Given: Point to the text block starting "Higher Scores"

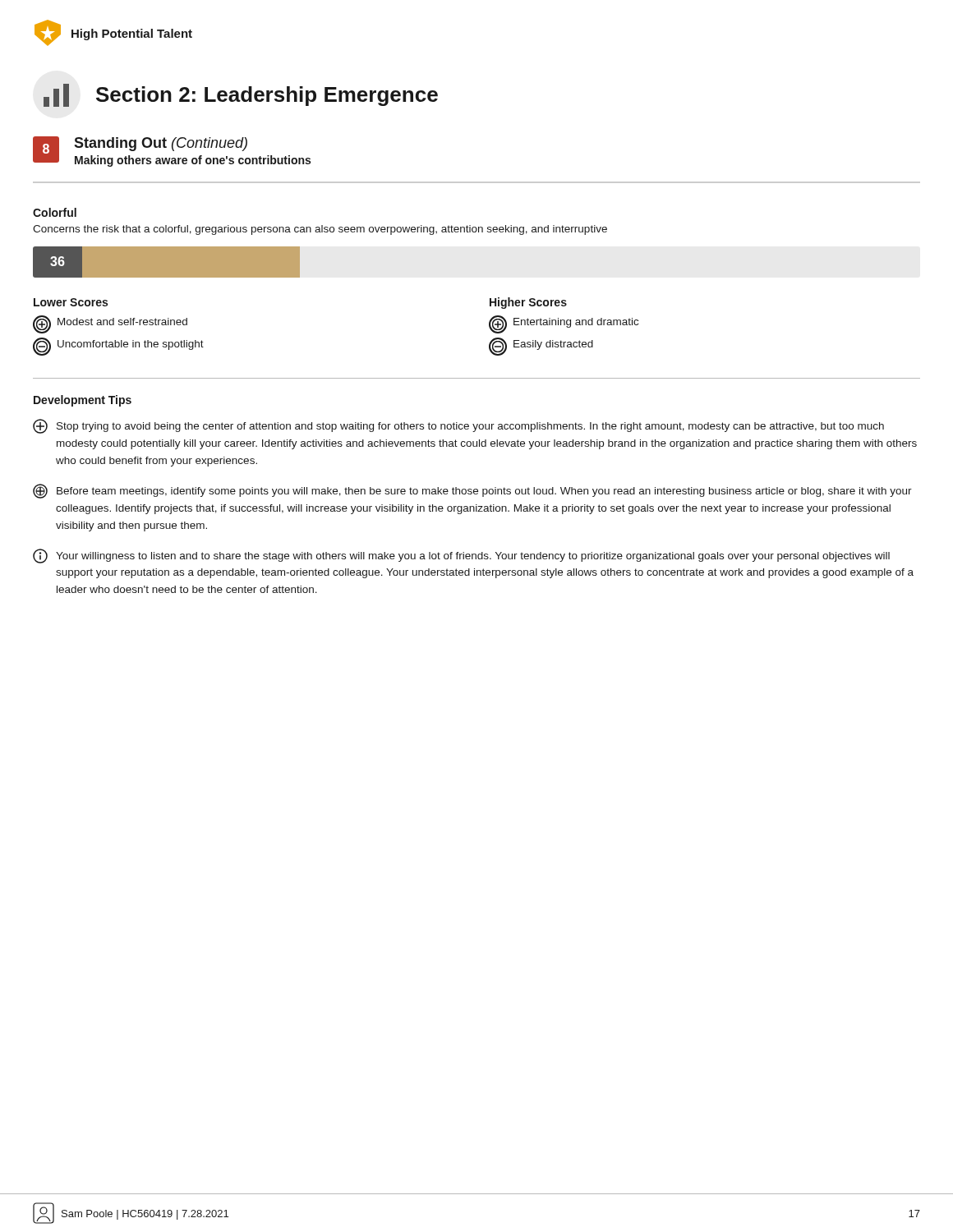Looking at the screenshot, I should click(x=528, y=302).
